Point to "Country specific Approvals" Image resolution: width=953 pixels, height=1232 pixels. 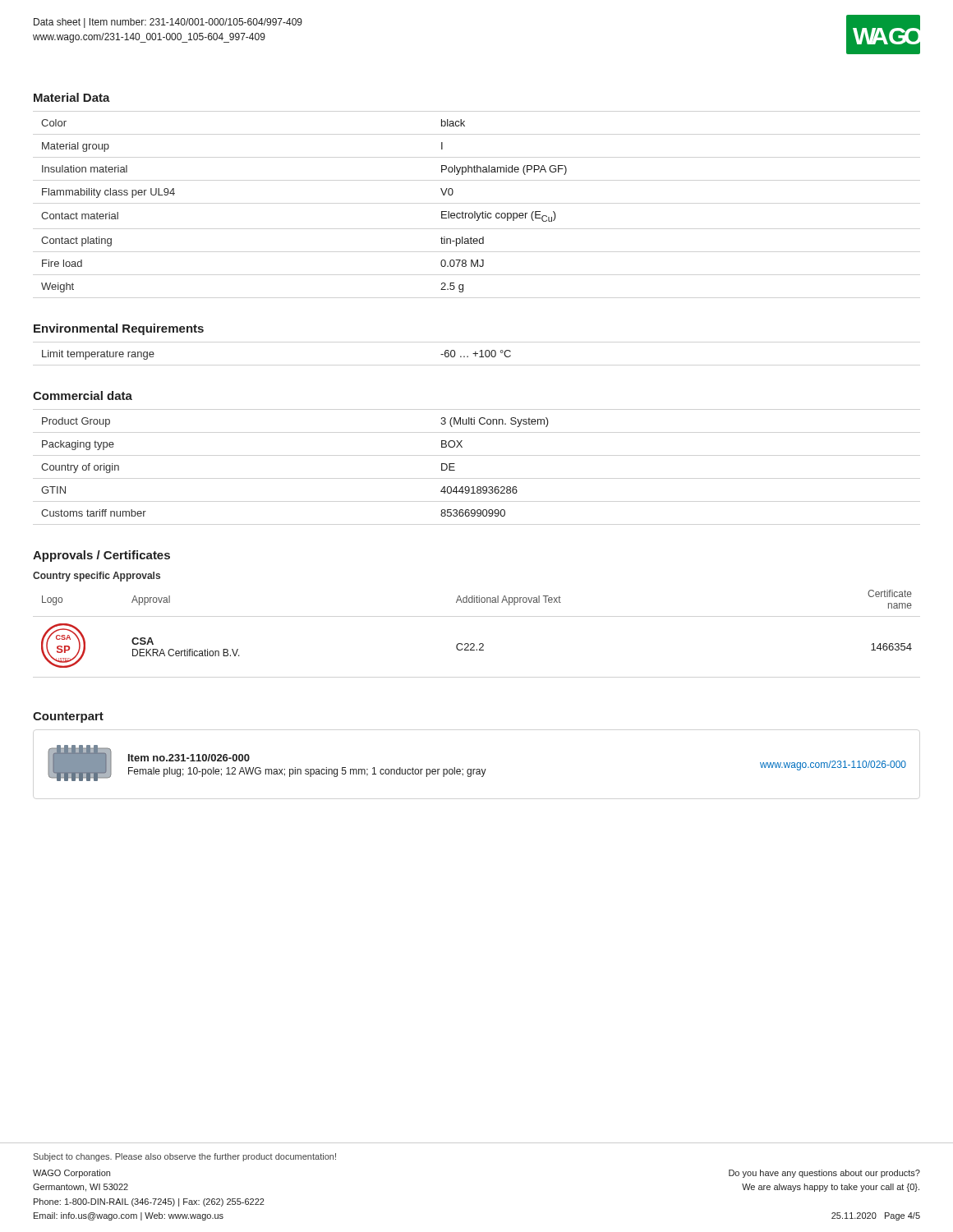click(97, 575)
